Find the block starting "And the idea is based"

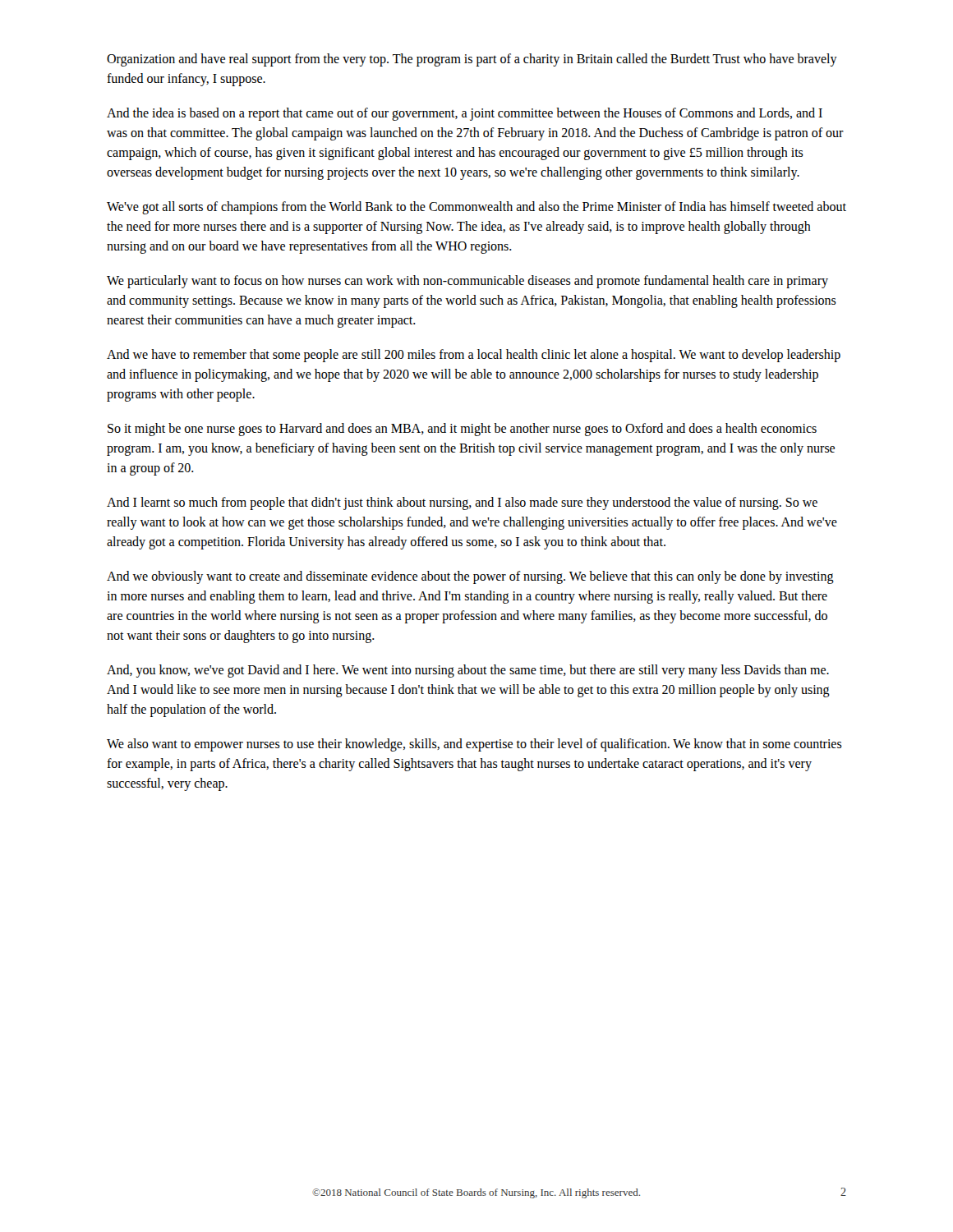click(475, 142)
